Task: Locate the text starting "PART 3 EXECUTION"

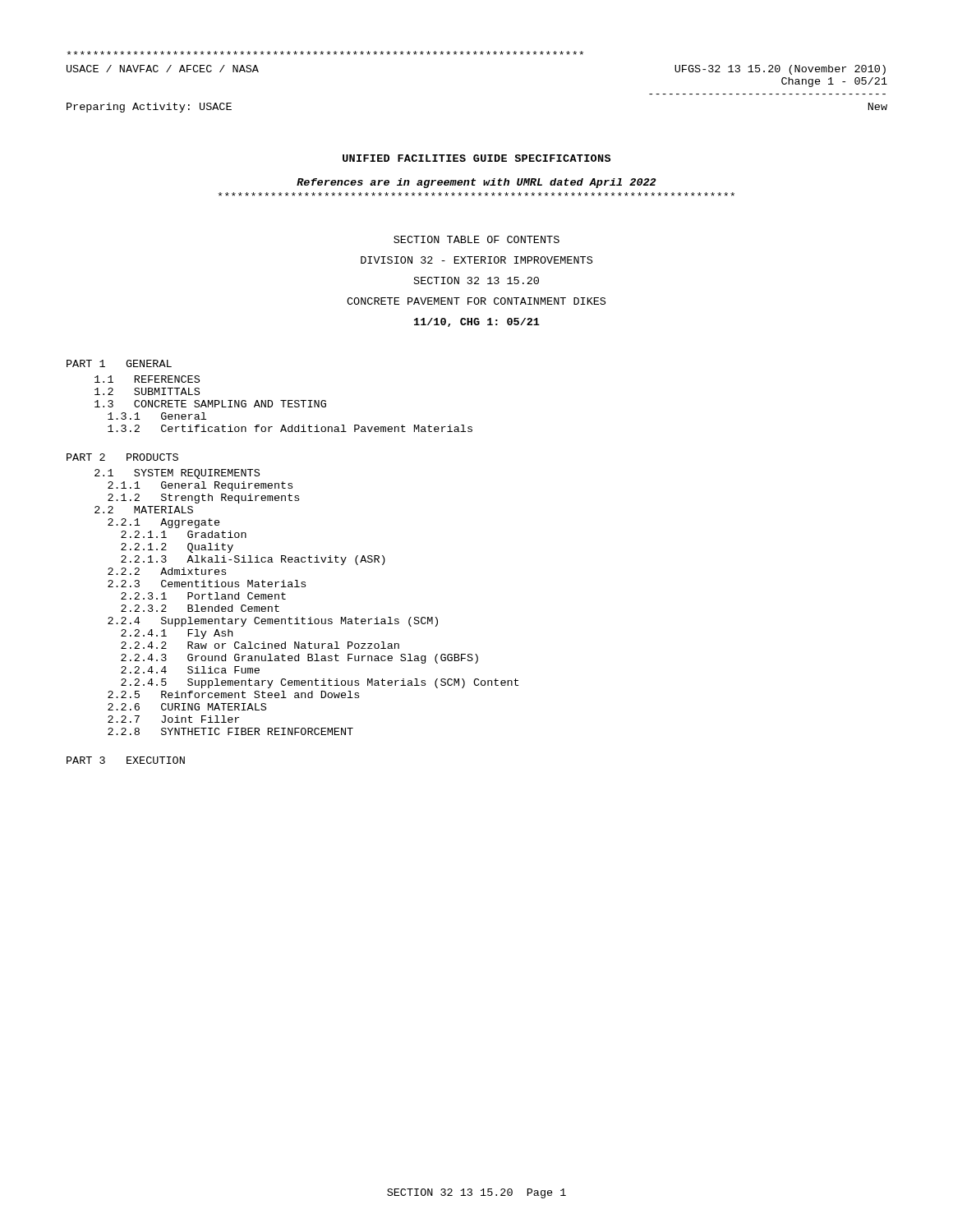Action: 126,761
